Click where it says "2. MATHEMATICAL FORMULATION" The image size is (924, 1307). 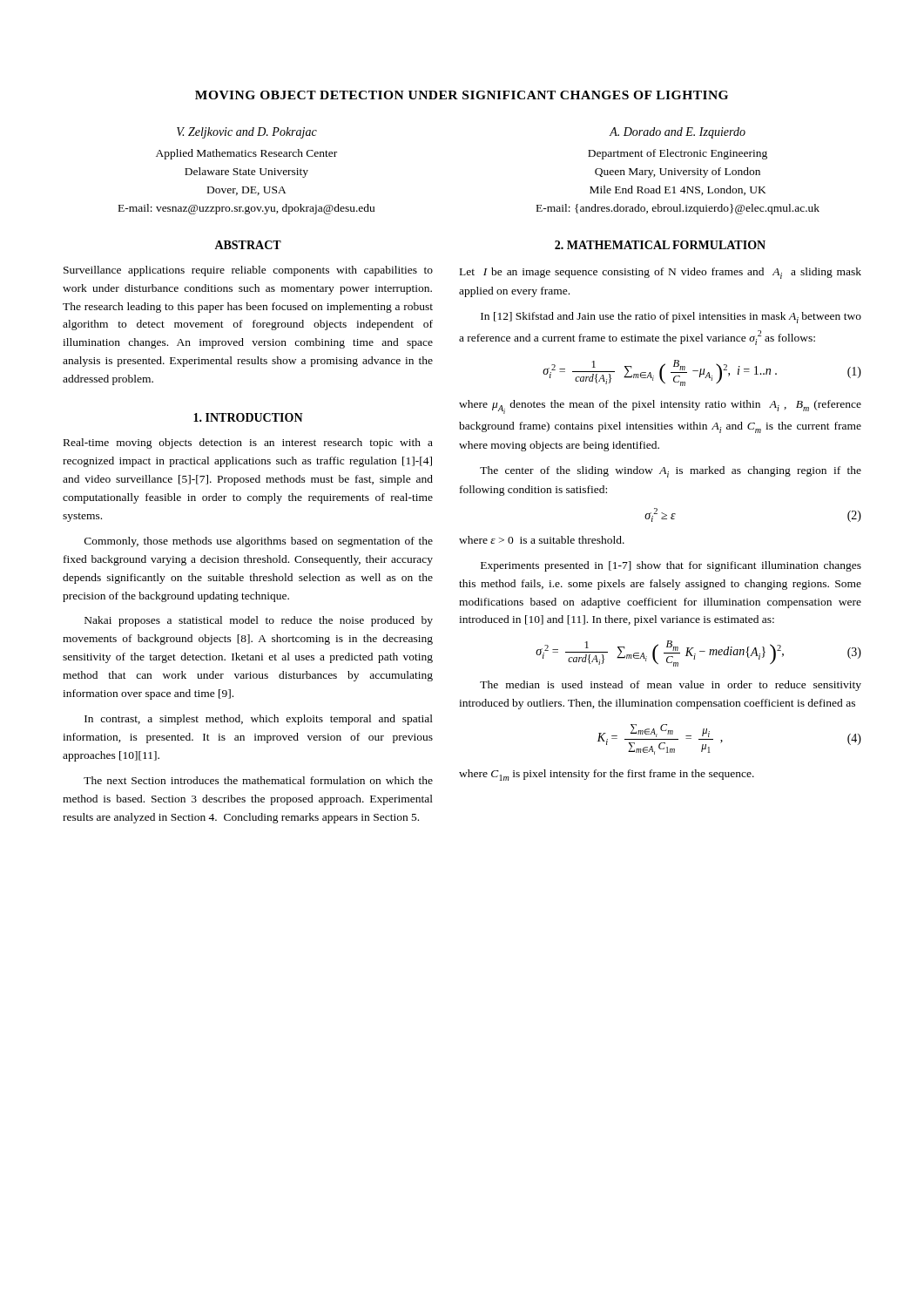[660, 245]
